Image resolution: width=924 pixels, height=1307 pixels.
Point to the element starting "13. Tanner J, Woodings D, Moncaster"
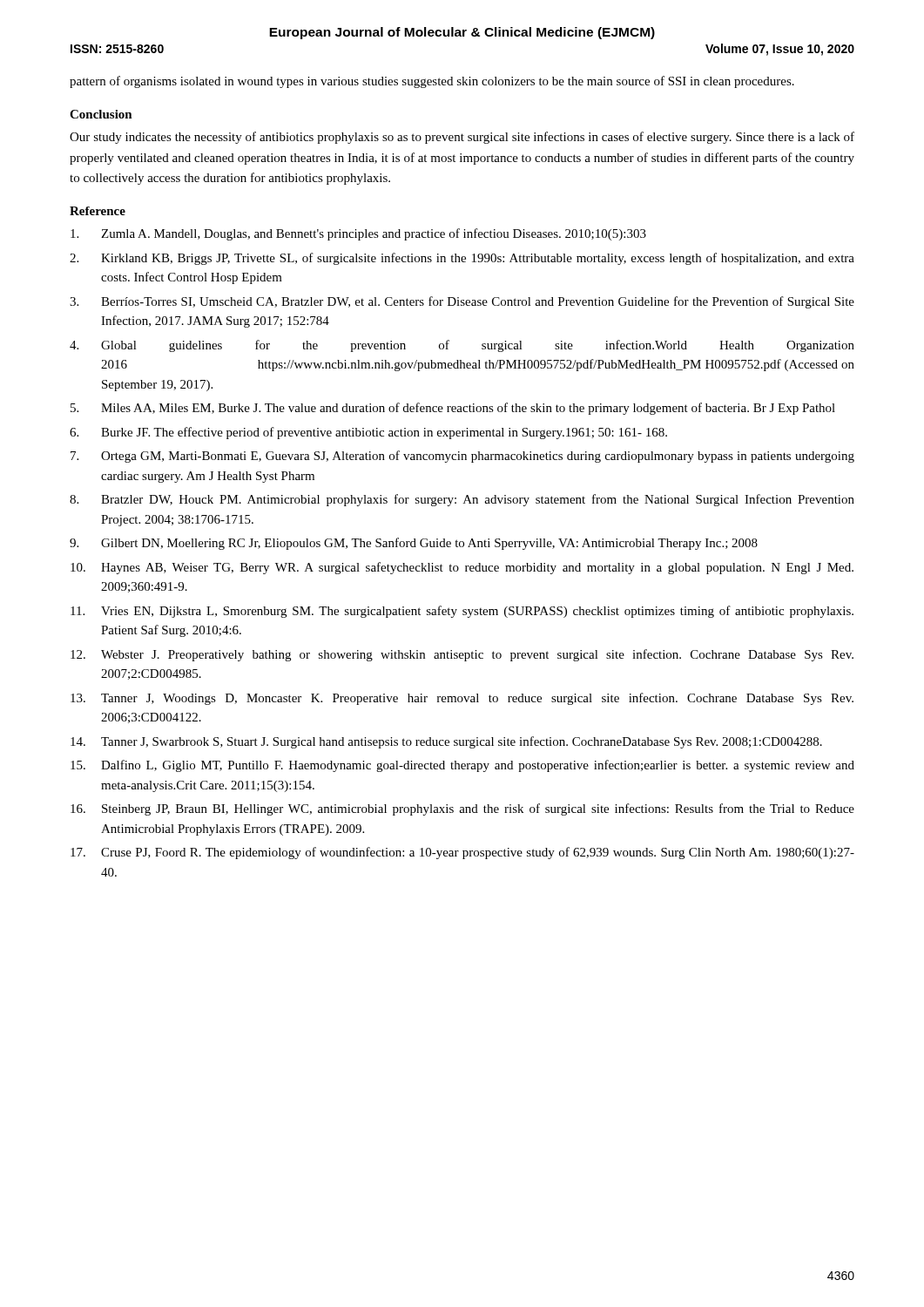click(x=462, y=707)
